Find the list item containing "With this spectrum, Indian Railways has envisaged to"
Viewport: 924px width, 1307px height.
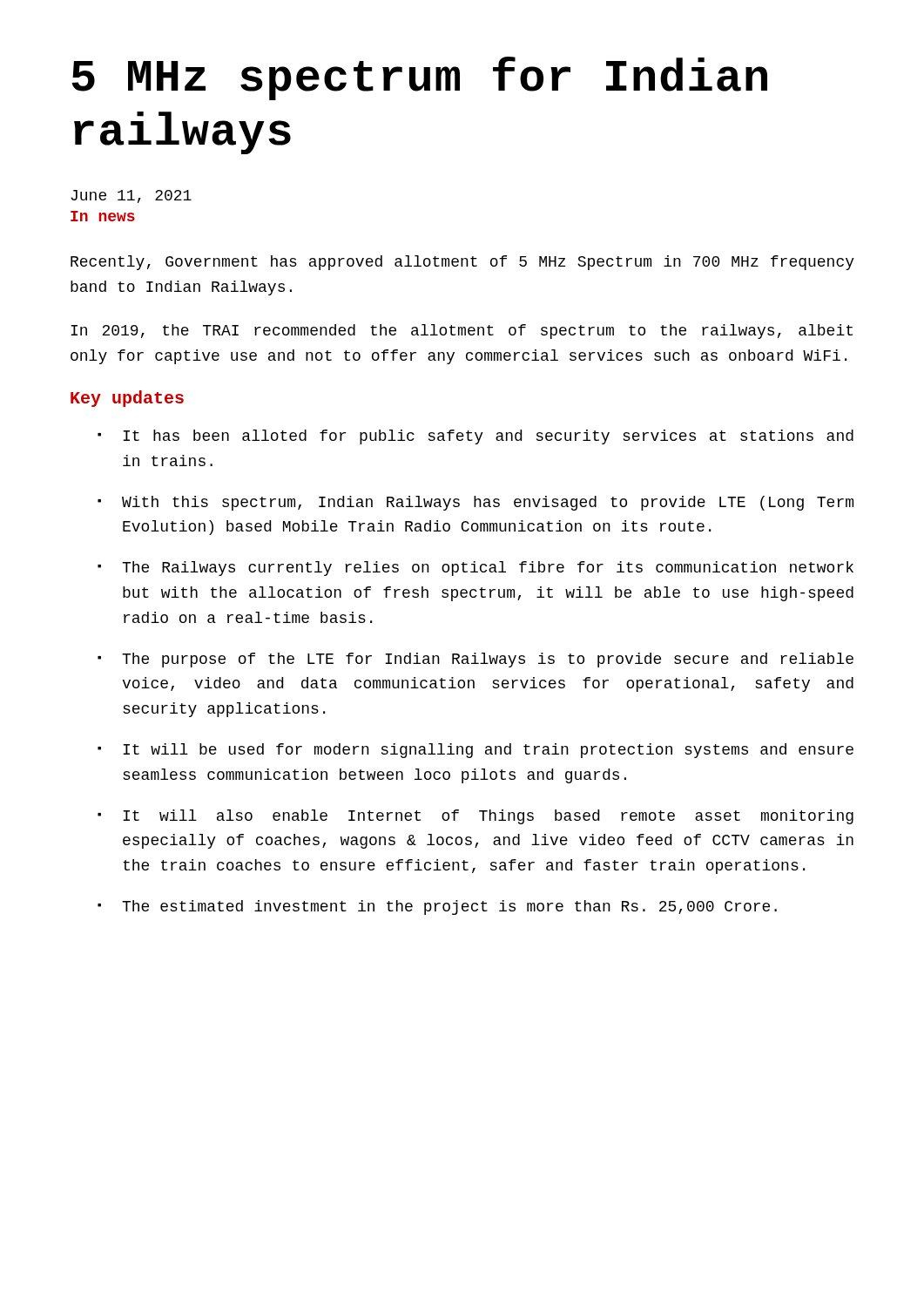[x=488, y=515]
